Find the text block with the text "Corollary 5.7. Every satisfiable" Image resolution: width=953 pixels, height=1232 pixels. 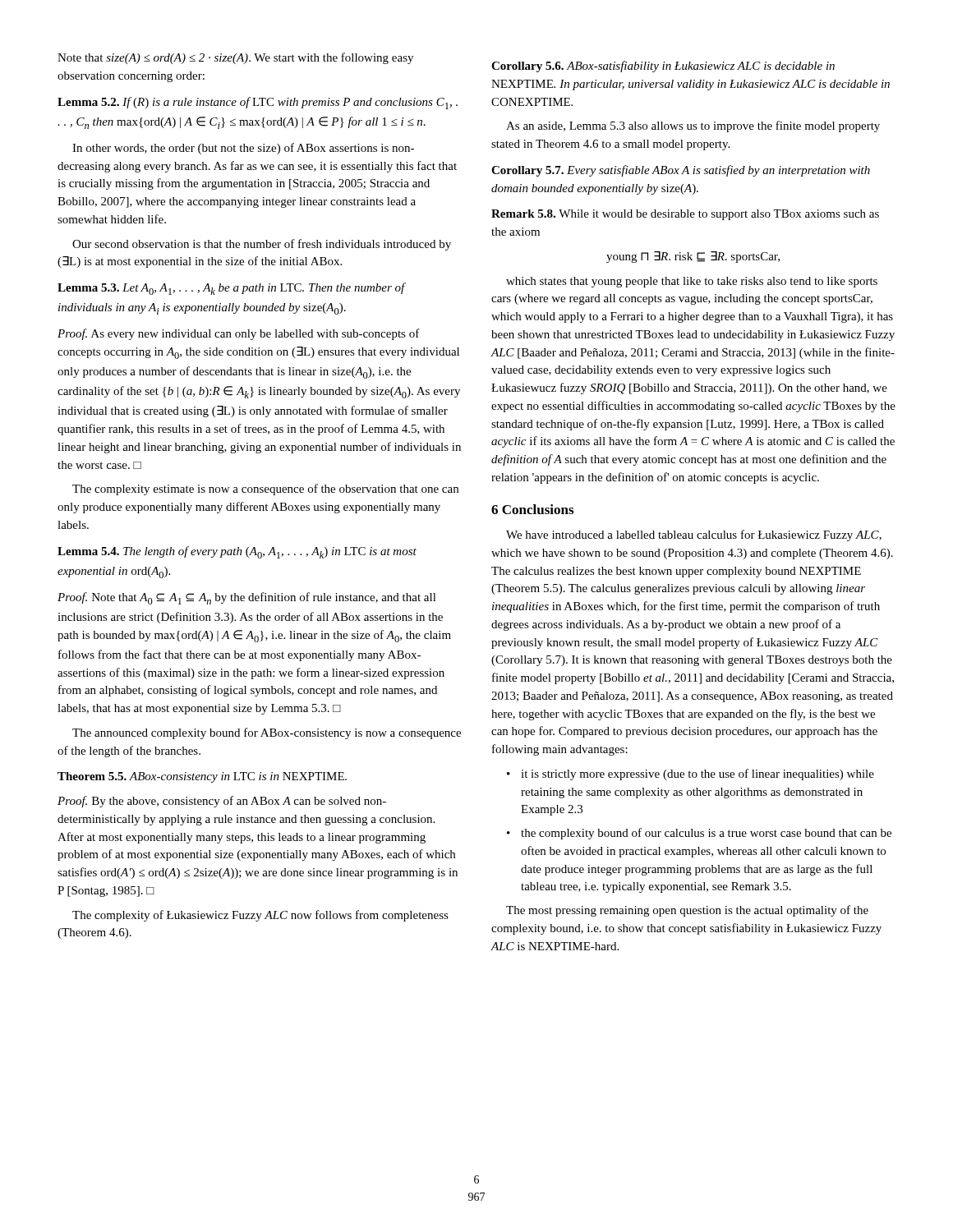[x=681, y=179]
